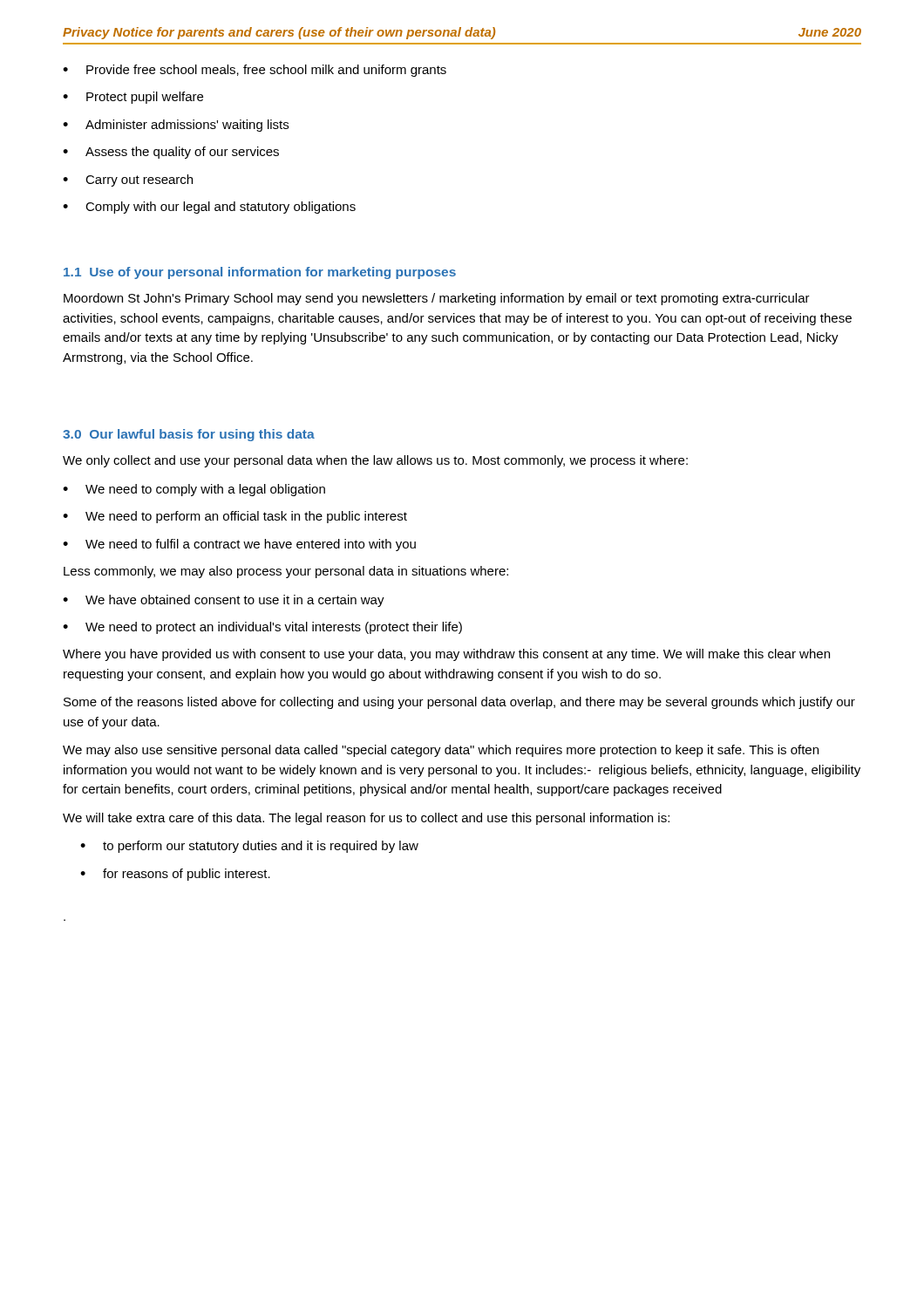Click the passage that begins "We may also use sensitive personal"

(462, 769)
